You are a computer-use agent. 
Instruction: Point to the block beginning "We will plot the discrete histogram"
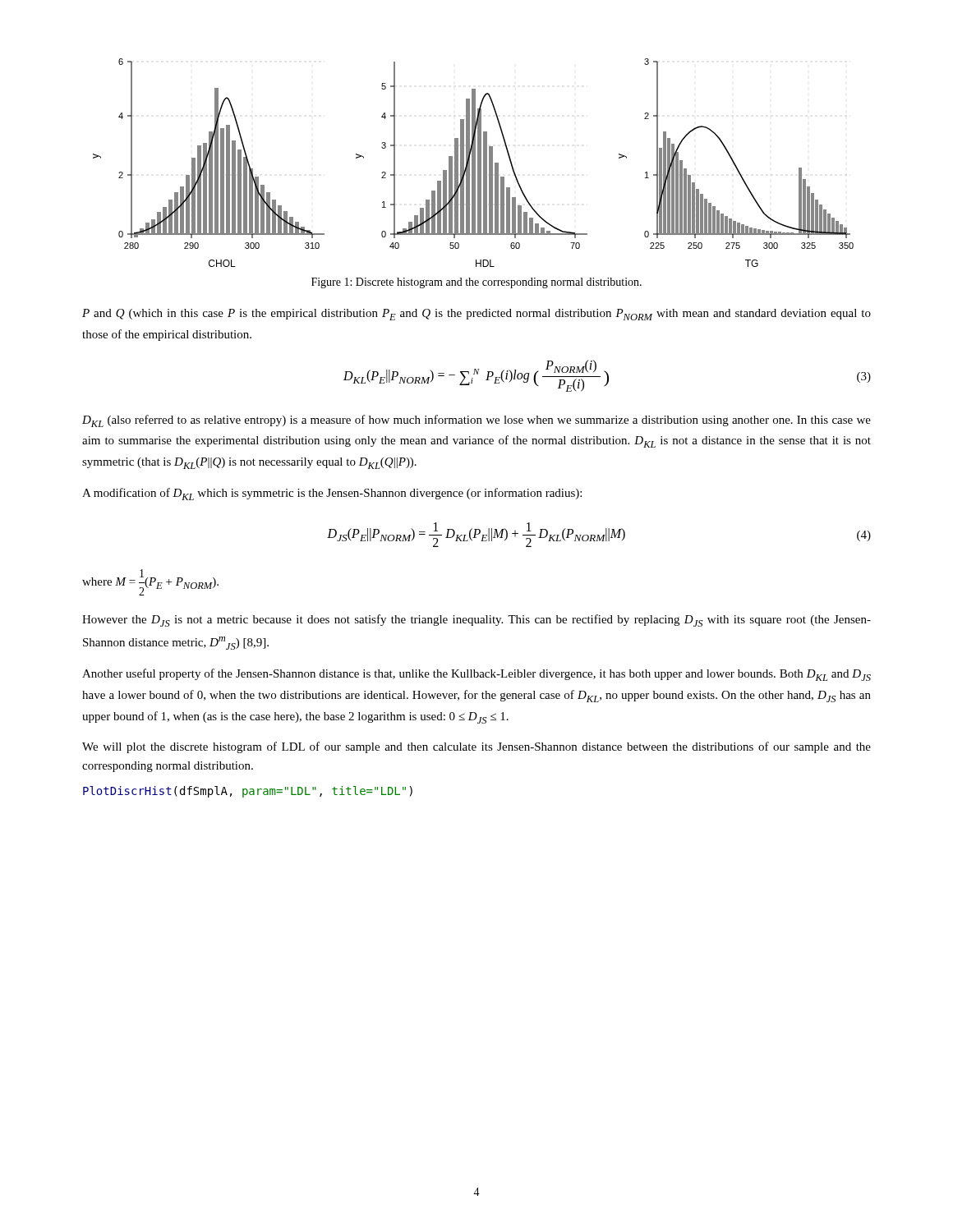476,756
